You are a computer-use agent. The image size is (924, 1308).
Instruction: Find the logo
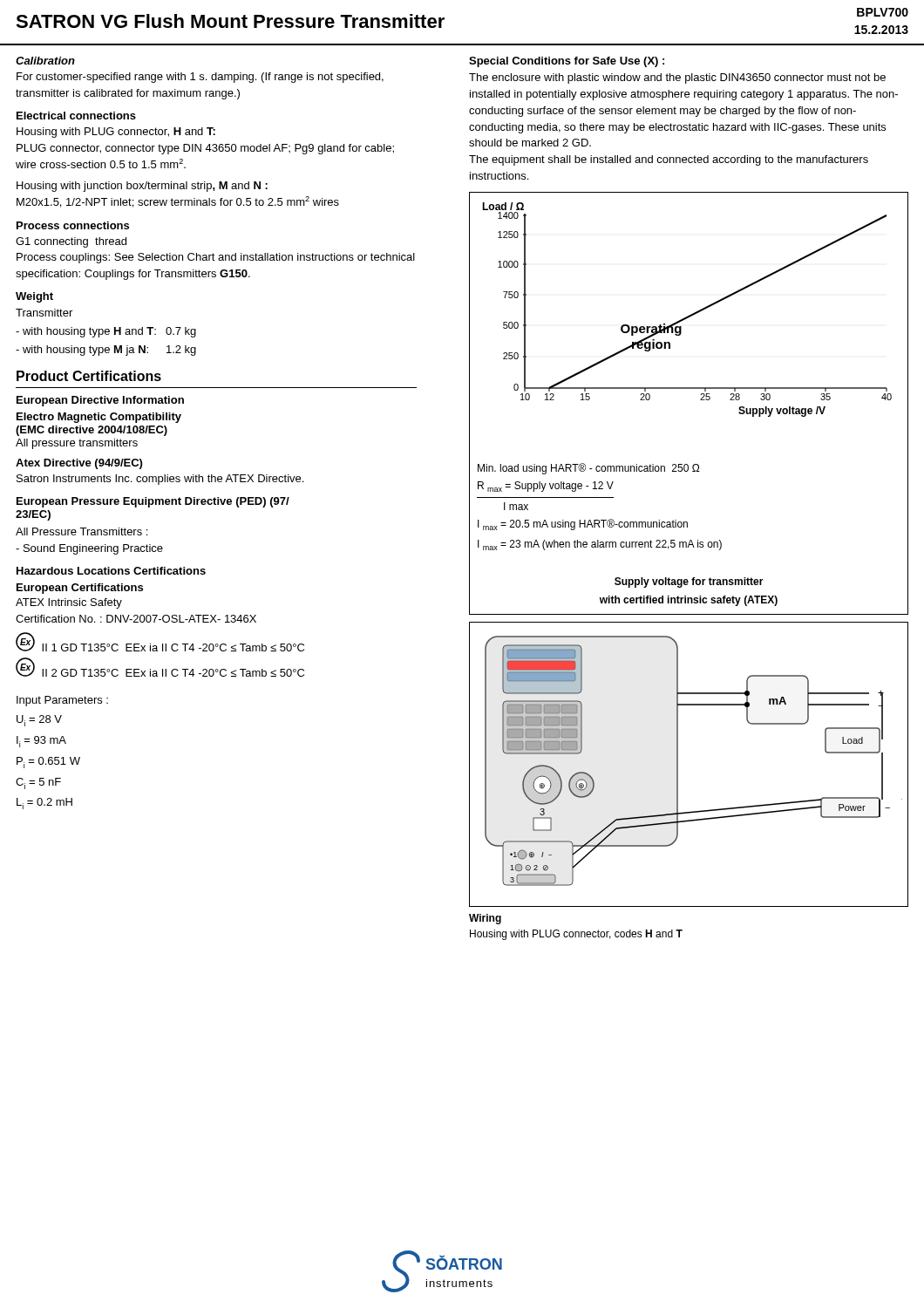coord(462,1271)
